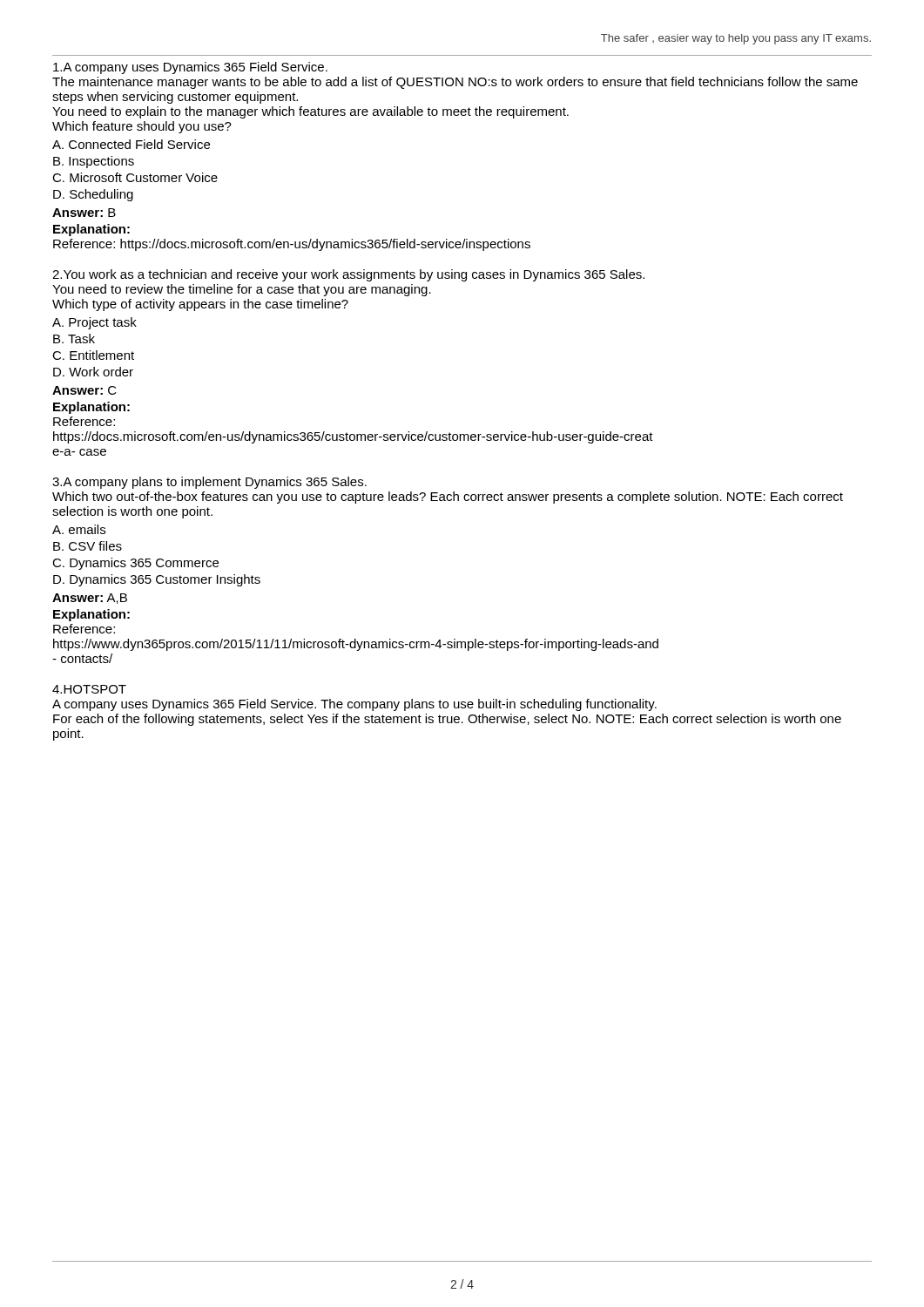Point to "D. Work order"
Screen dimensions: 1307x924
point(93,372)
